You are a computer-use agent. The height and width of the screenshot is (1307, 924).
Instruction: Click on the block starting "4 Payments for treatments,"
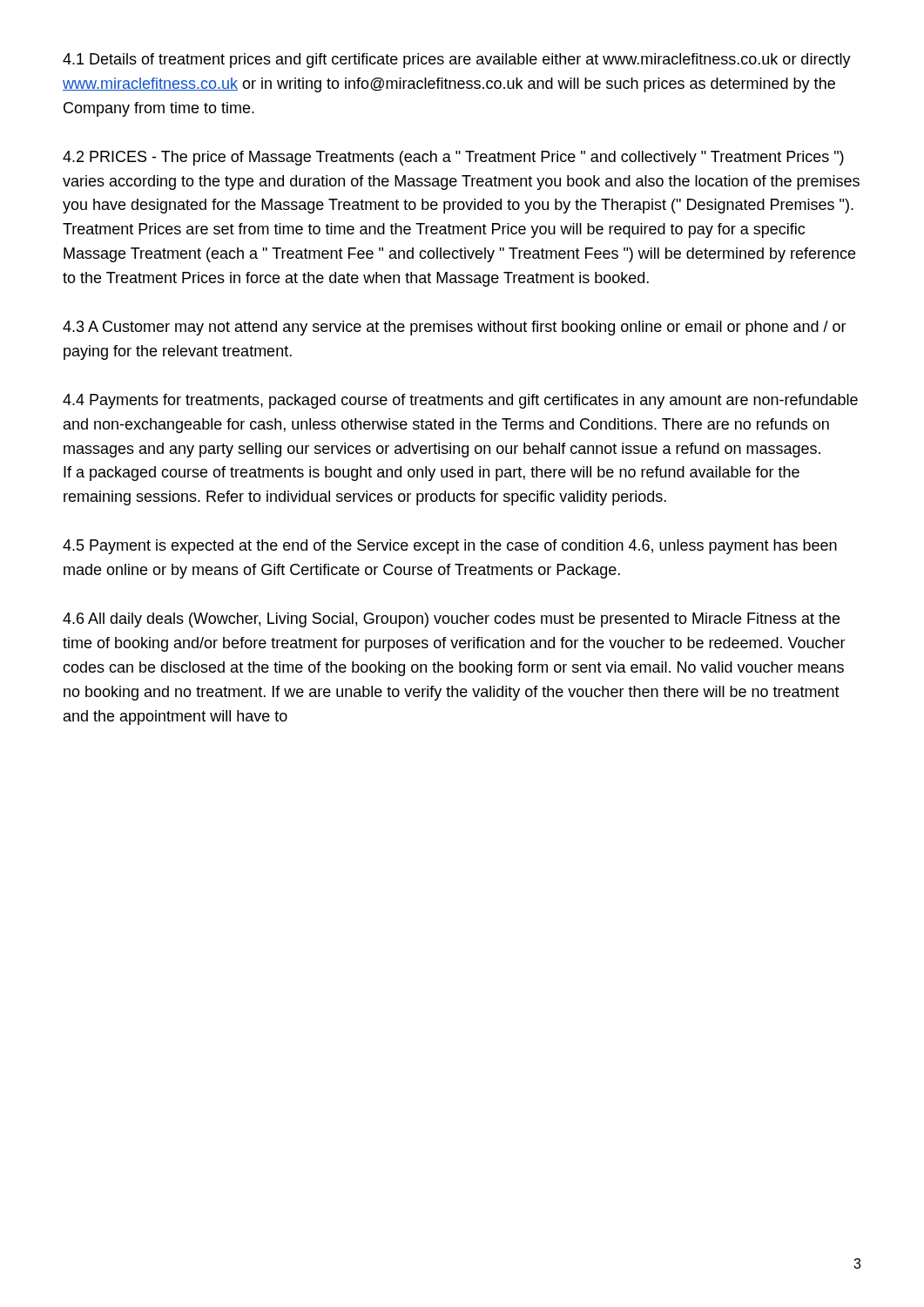pyautogui.click(x=460, y=448)
